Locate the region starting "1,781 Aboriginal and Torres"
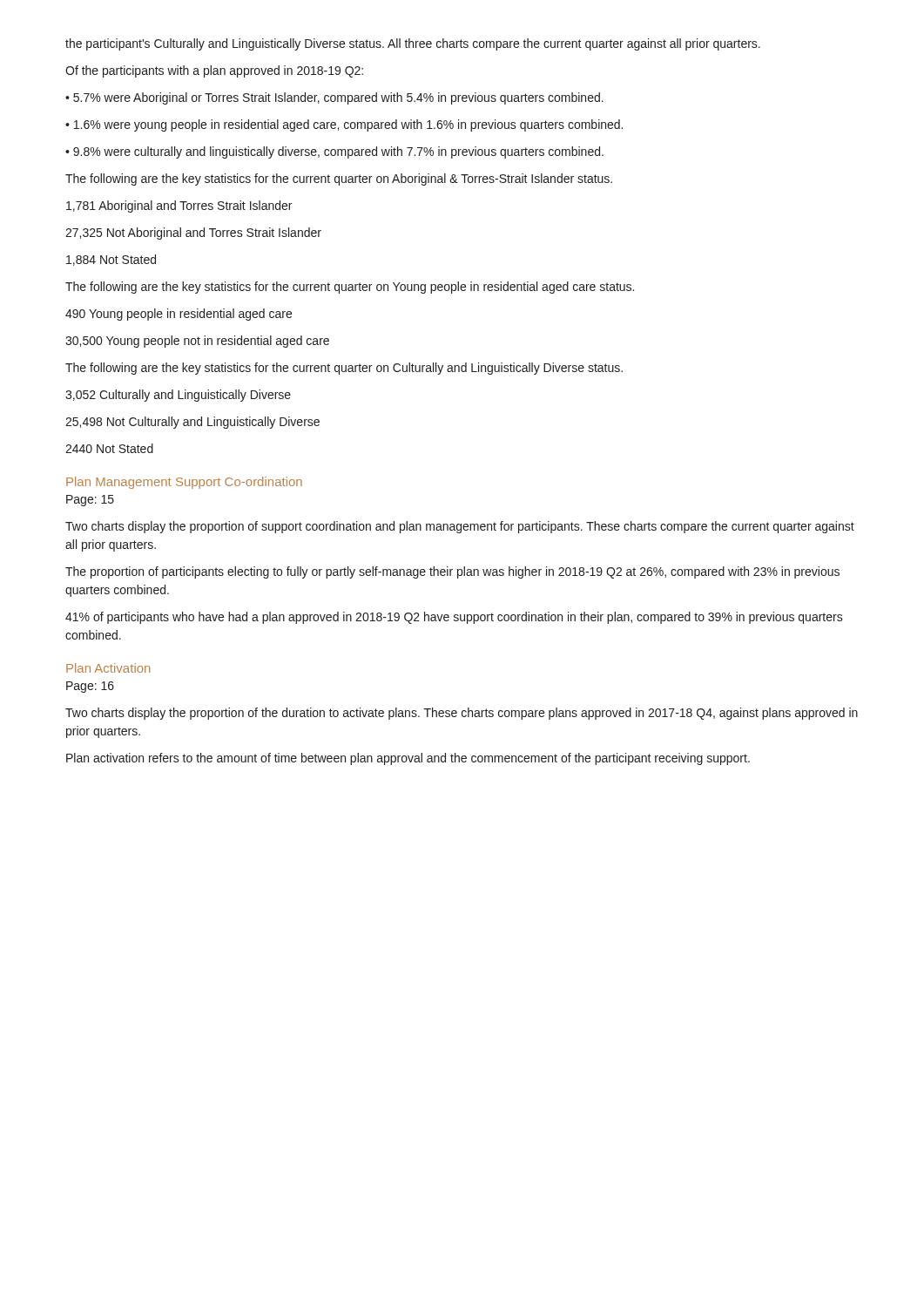Viewport: 924px width, 1307px height. (179, 206)
